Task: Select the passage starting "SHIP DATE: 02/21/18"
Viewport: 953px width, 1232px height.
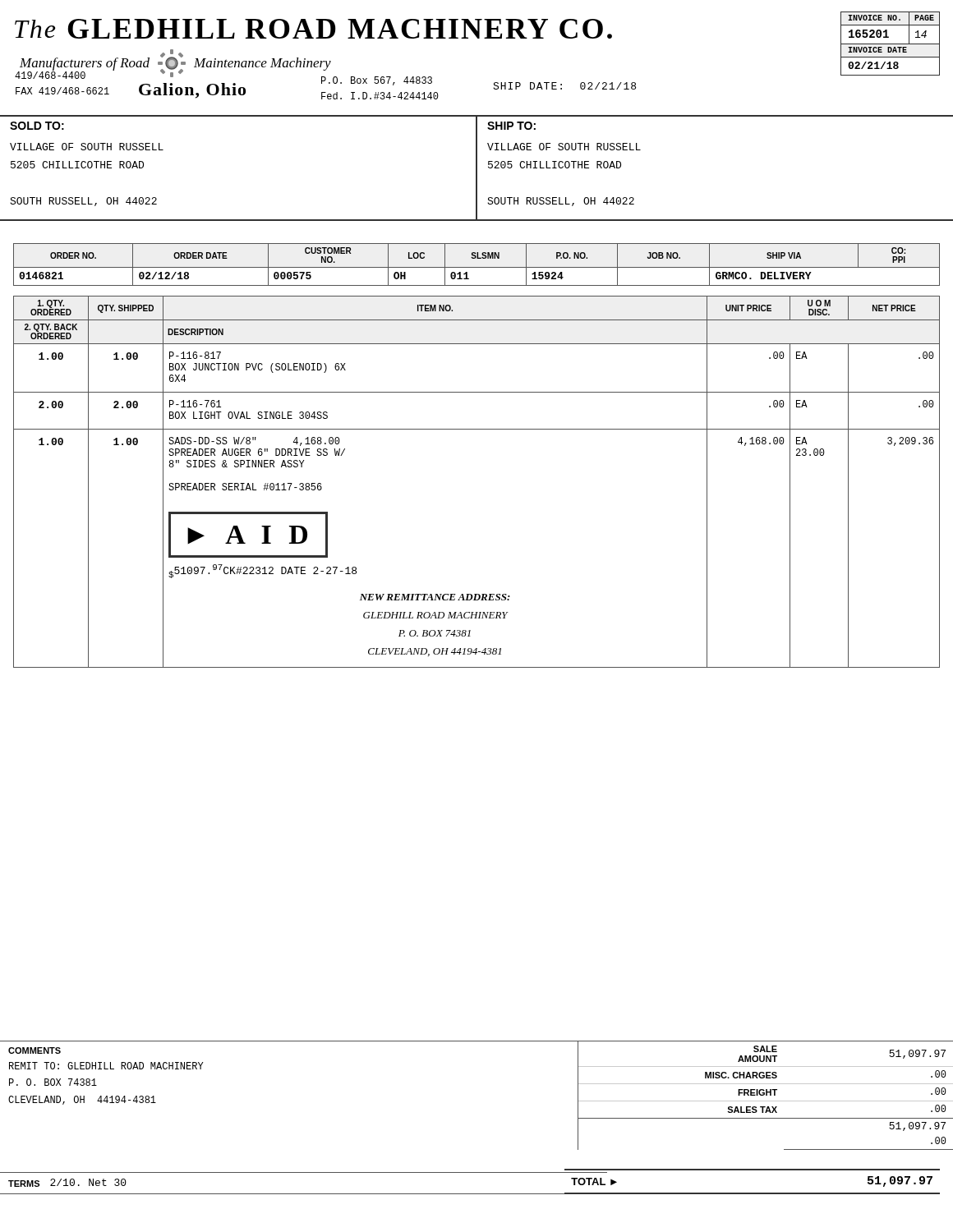Action: point(565,87)
